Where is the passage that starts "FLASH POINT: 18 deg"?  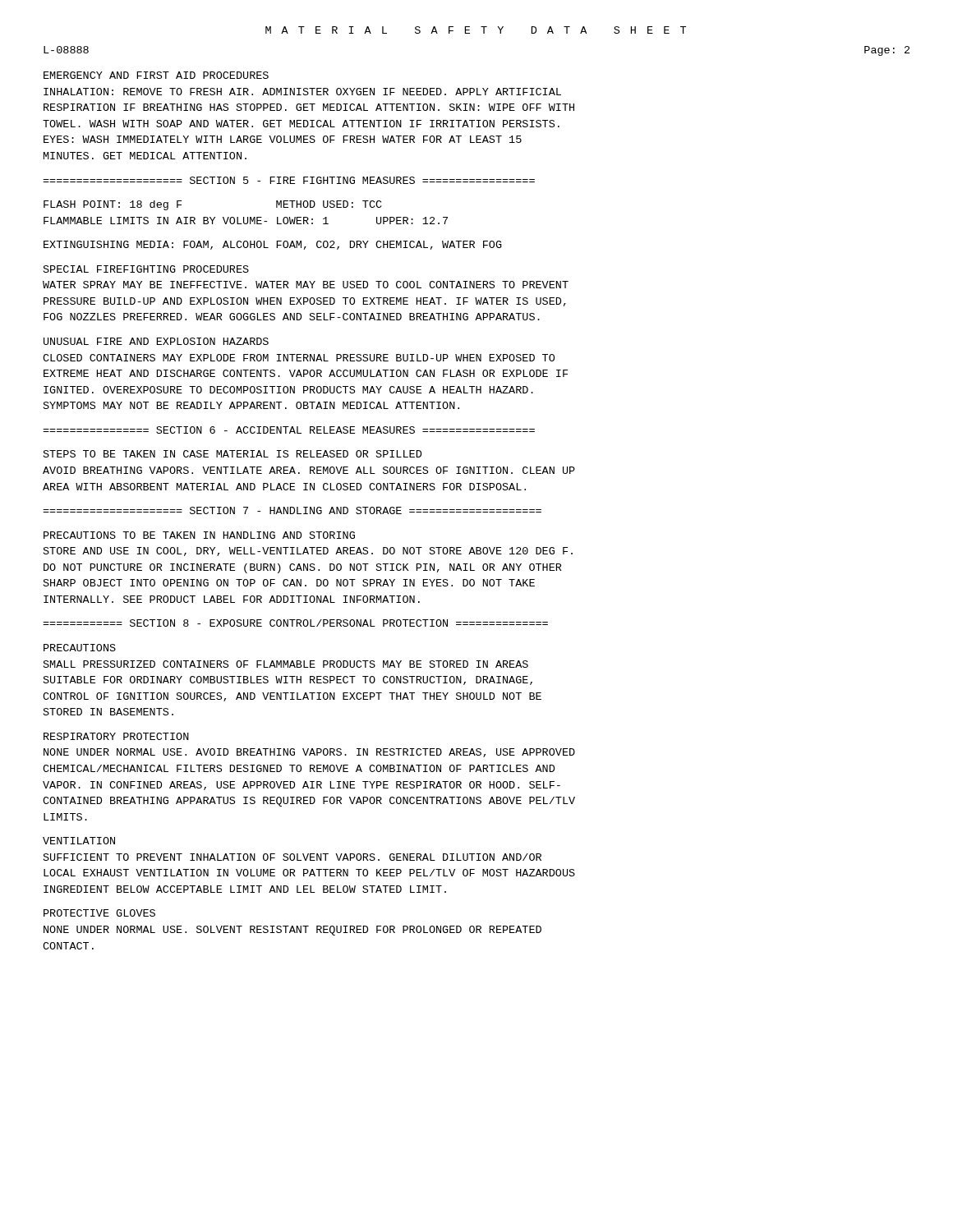click(246, 213)
